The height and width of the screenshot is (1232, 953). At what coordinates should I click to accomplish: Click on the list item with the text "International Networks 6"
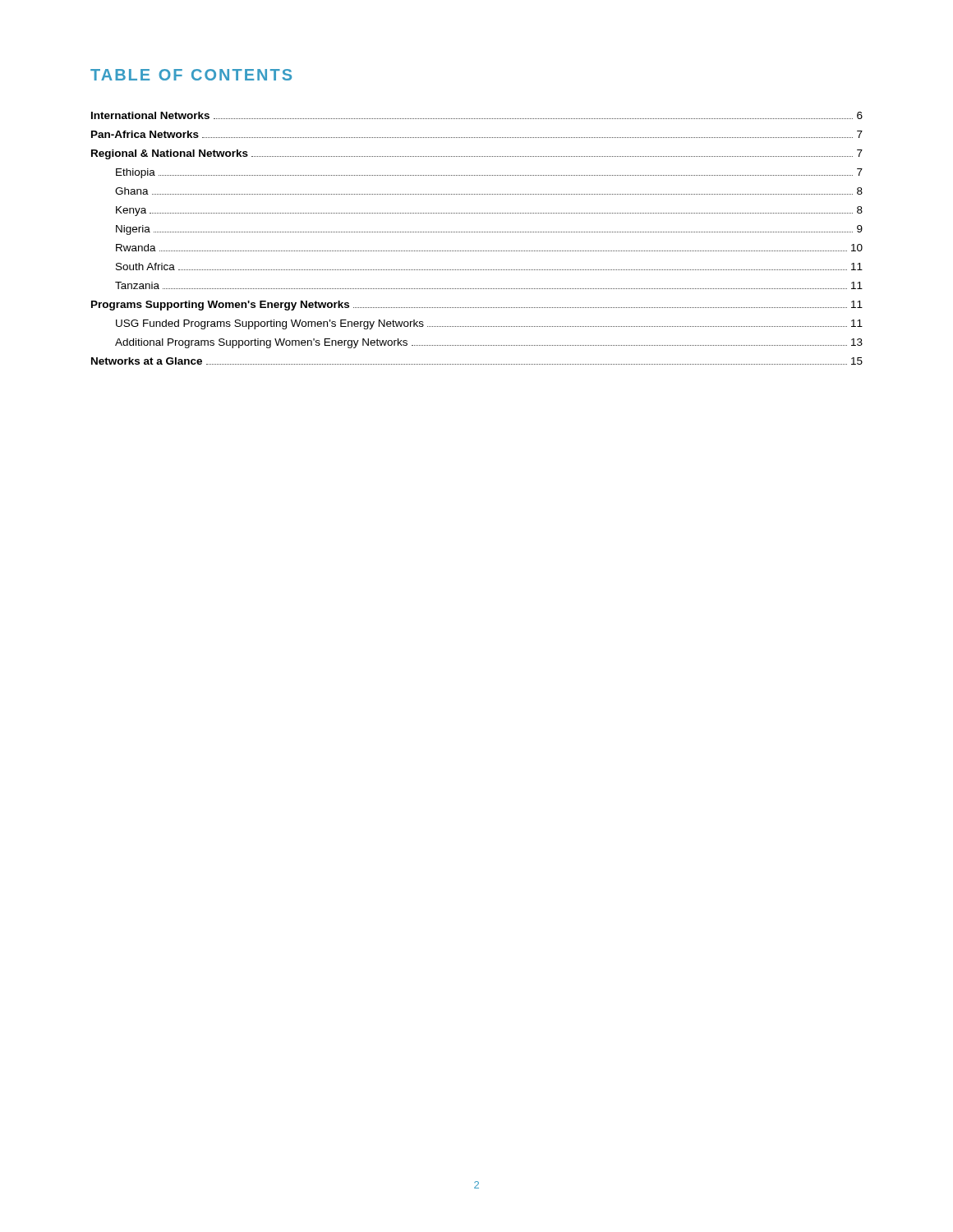click(x=476, y=115)
